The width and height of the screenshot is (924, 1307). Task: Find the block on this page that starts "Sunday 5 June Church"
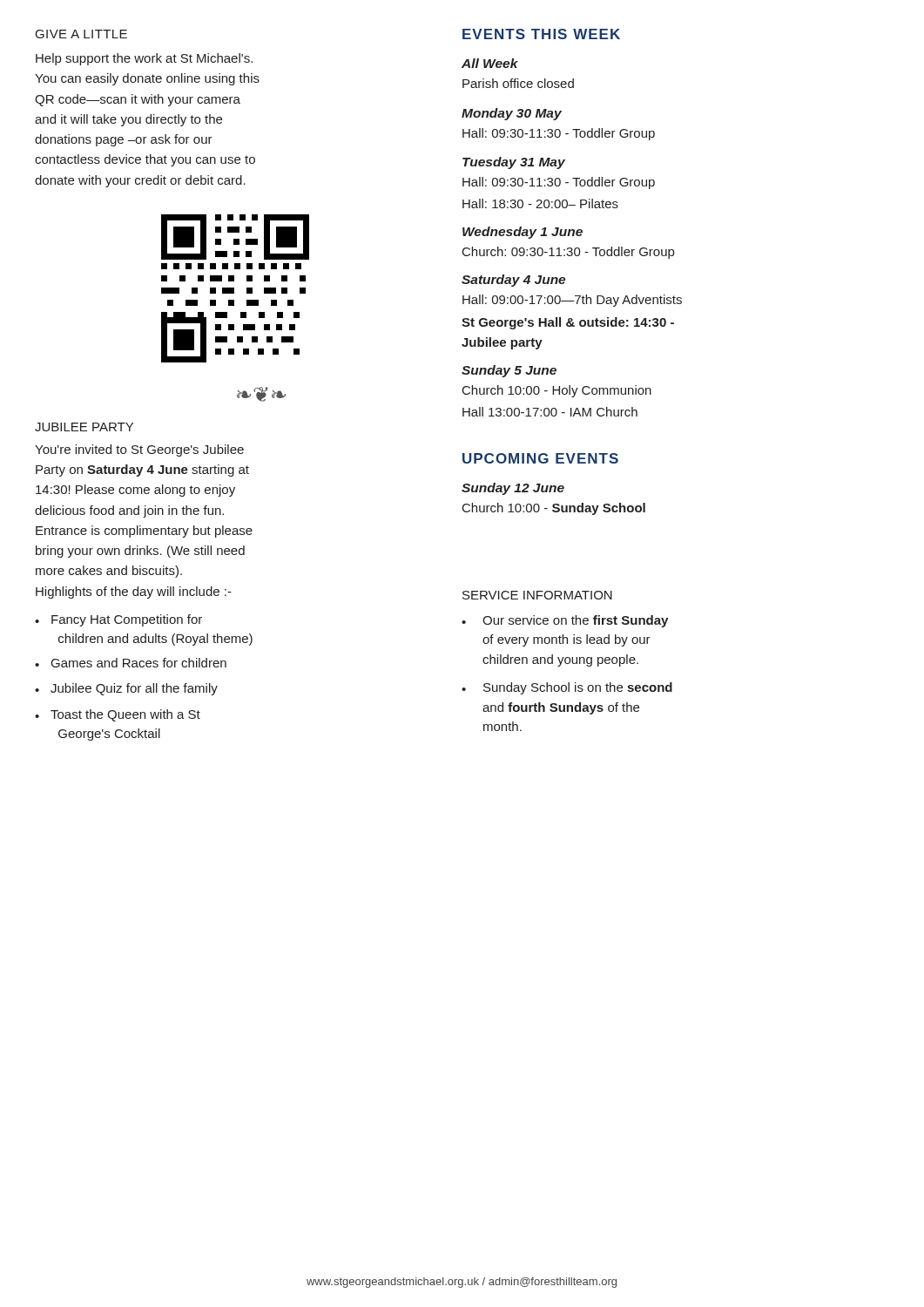(x=509, y=371)
